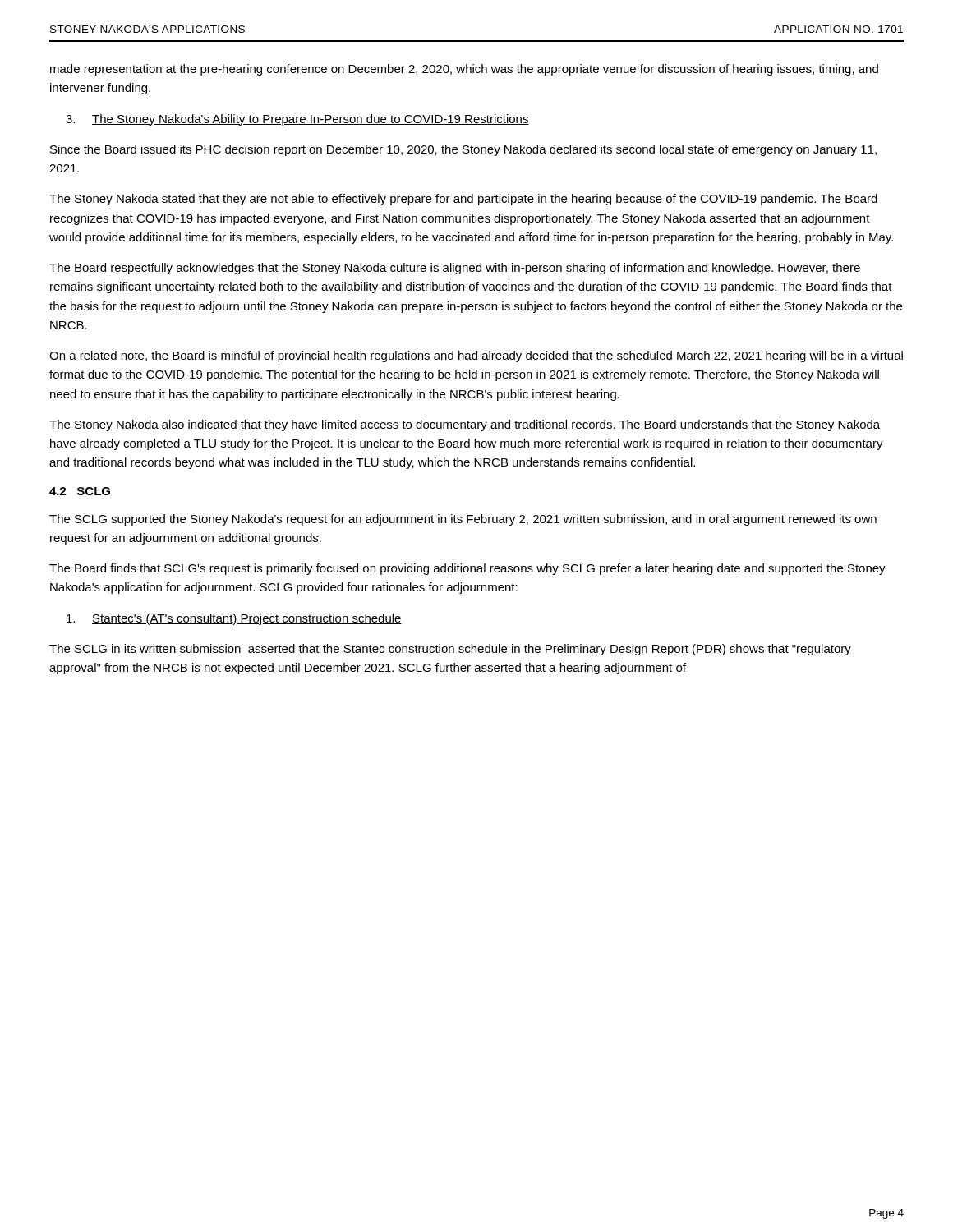Viewport: 953px width, 1232px height.
Task: Point to the block beginning "The SCLG in its"
Action: tap(450, 658)
